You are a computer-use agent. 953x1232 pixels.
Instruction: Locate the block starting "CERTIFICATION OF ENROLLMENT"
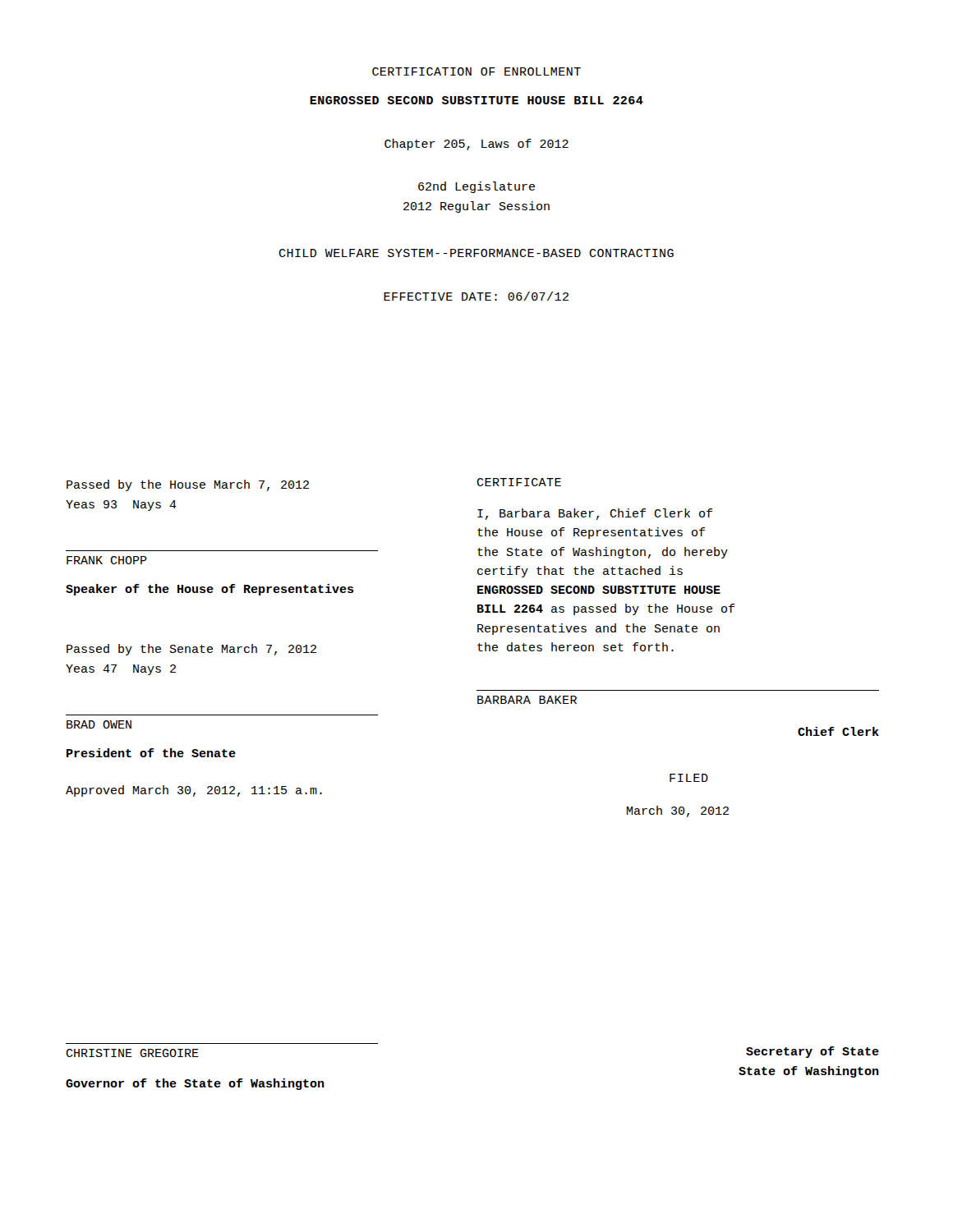[x=476, y=73]
